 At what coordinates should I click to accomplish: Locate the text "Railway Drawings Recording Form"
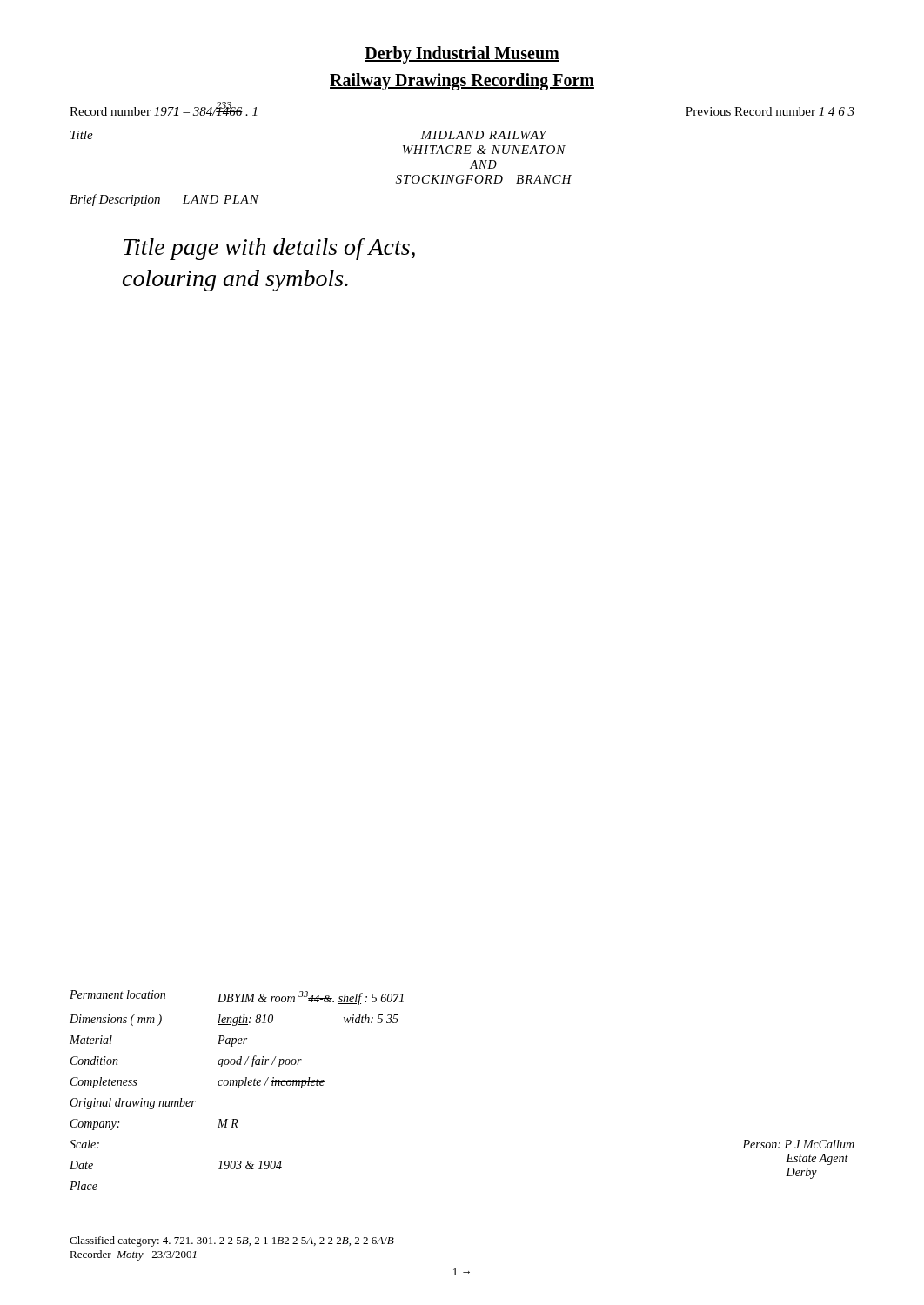(462, 80)
